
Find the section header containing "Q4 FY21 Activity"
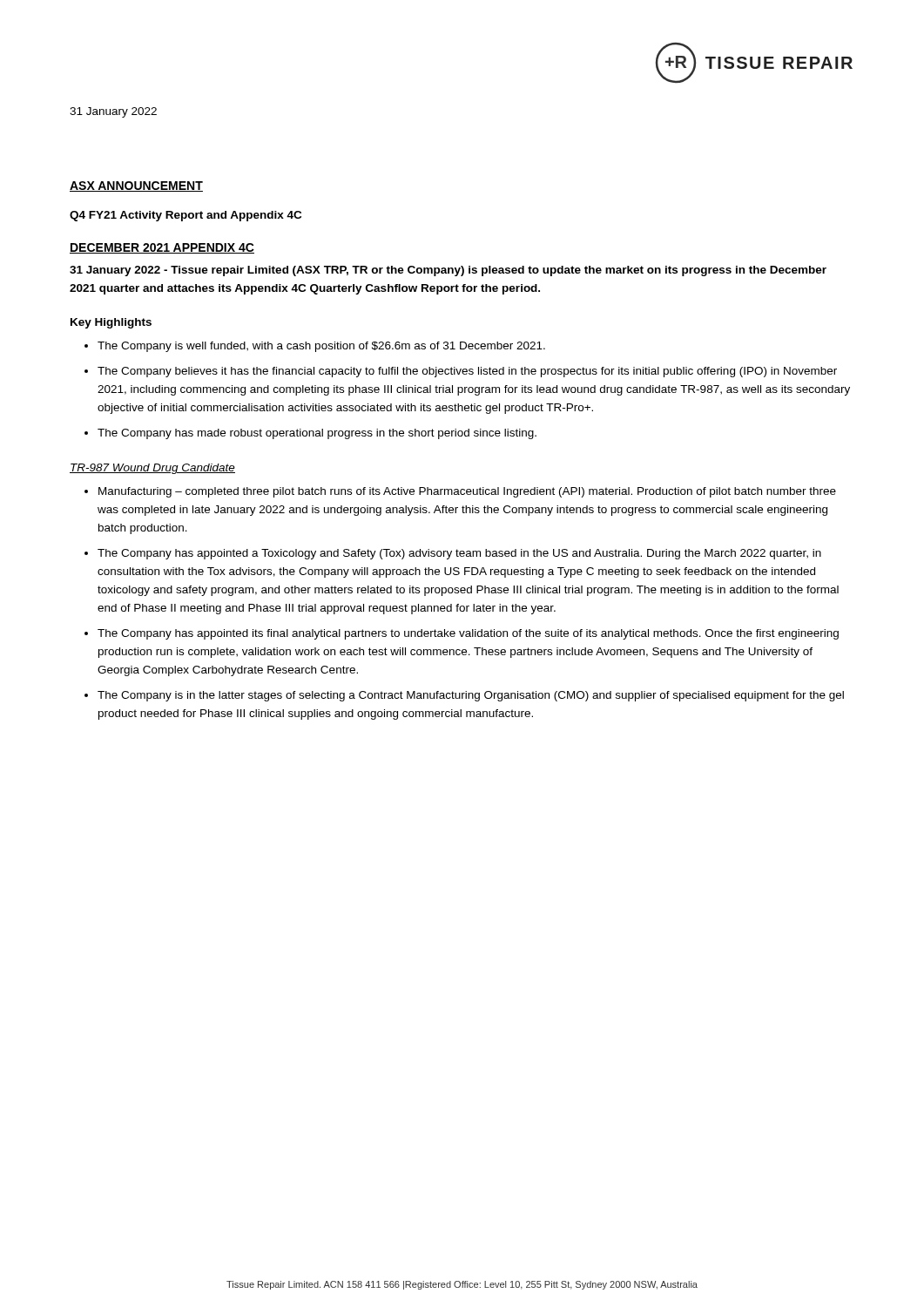point(186,215)
